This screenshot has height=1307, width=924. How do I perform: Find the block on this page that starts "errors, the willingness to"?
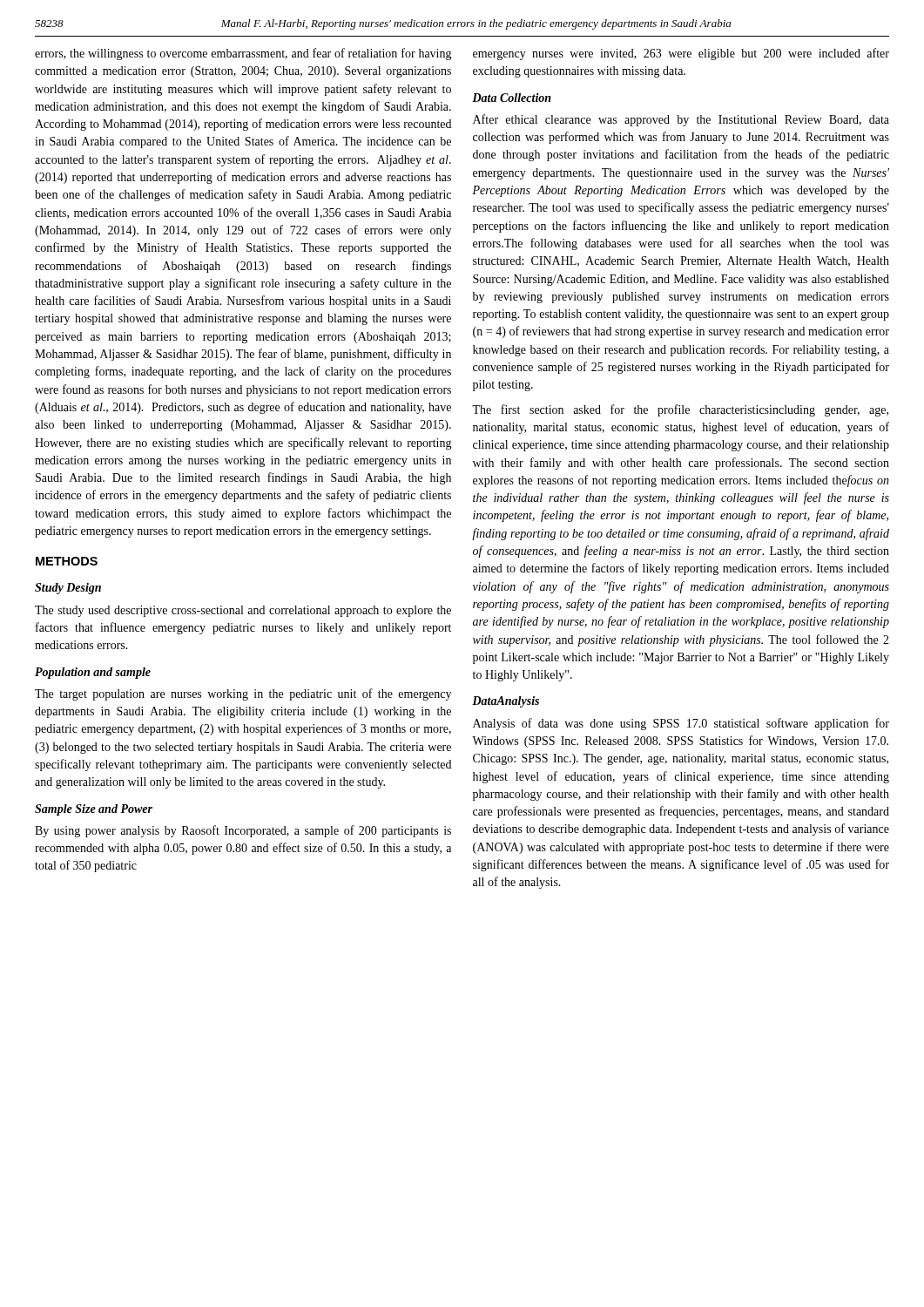pos(243,293)
